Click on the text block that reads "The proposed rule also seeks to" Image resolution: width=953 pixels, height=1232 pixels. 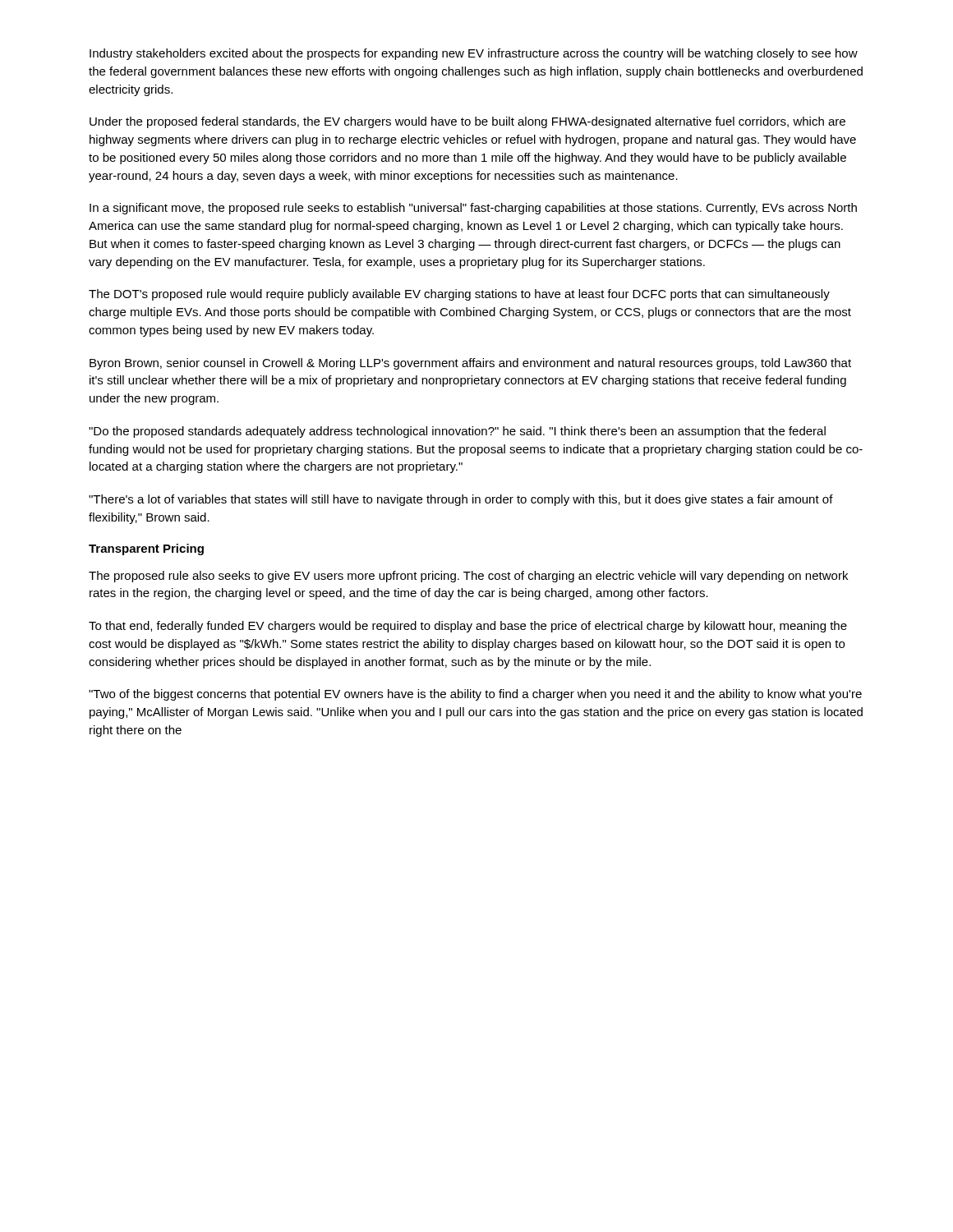[468, 584]
